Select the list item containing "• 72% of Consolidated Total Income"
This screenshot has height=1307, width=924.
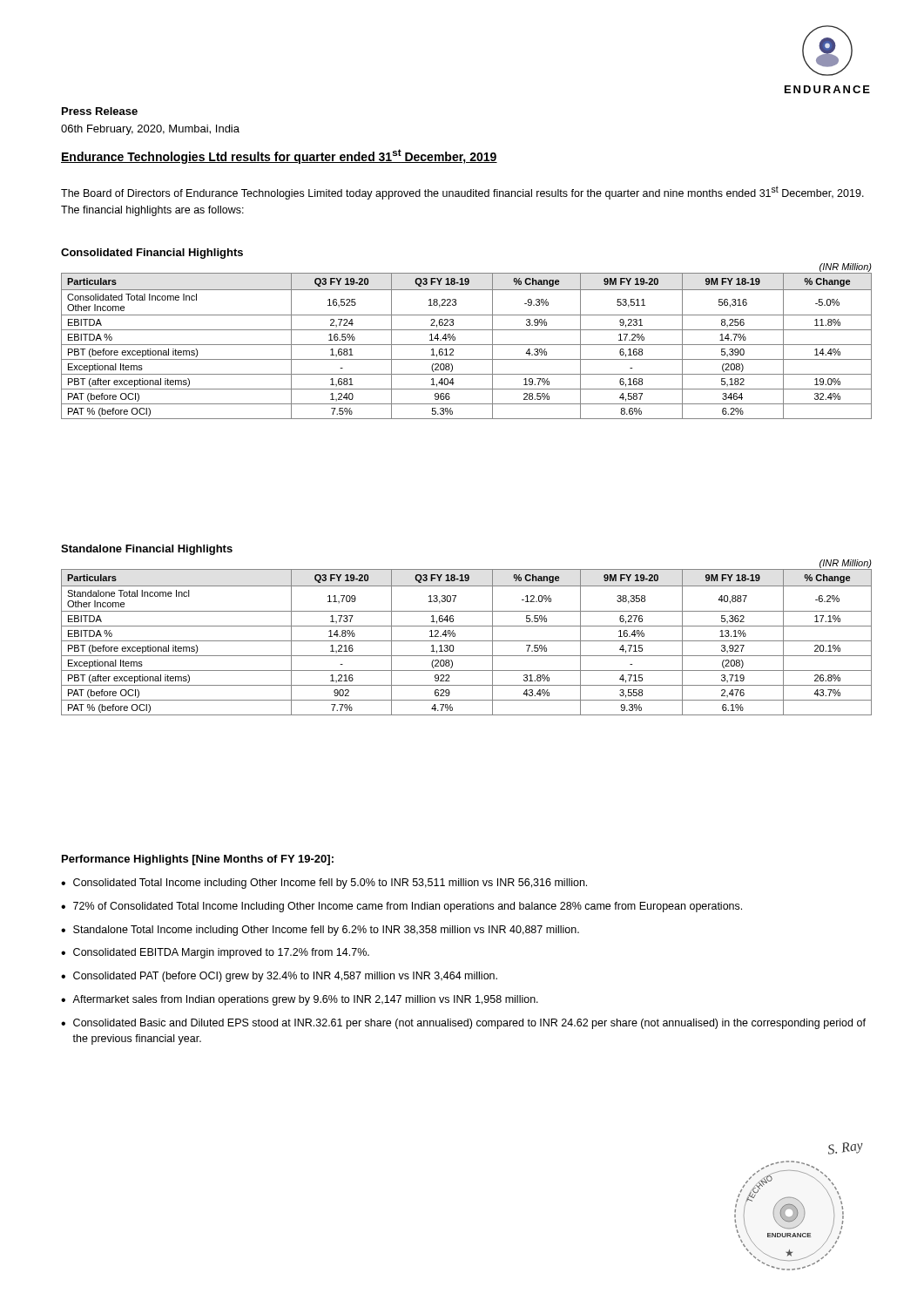tap(402, 906)
